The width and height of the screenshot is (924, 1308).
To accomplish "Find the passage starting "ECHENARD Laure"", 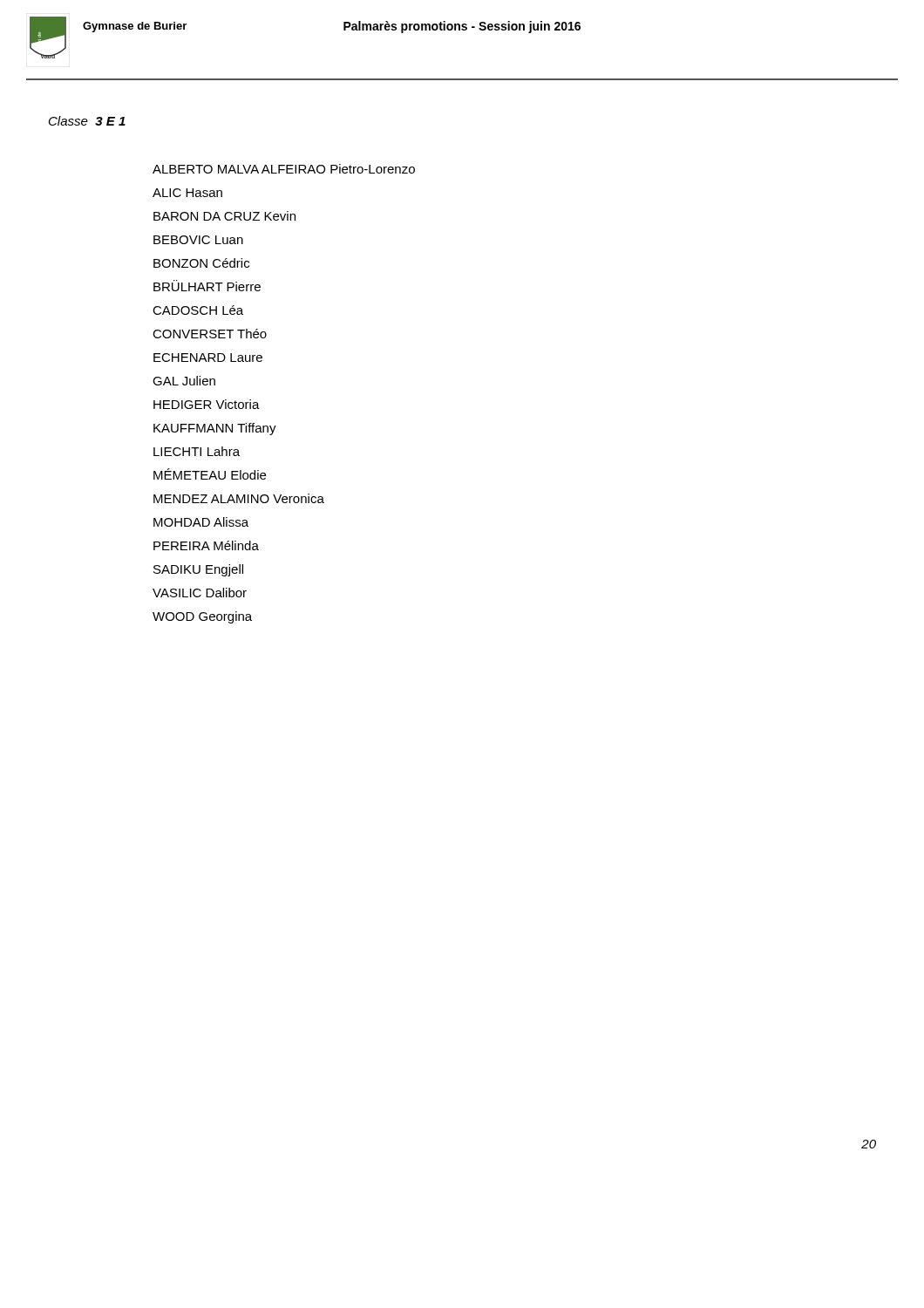I will [208, 357].
